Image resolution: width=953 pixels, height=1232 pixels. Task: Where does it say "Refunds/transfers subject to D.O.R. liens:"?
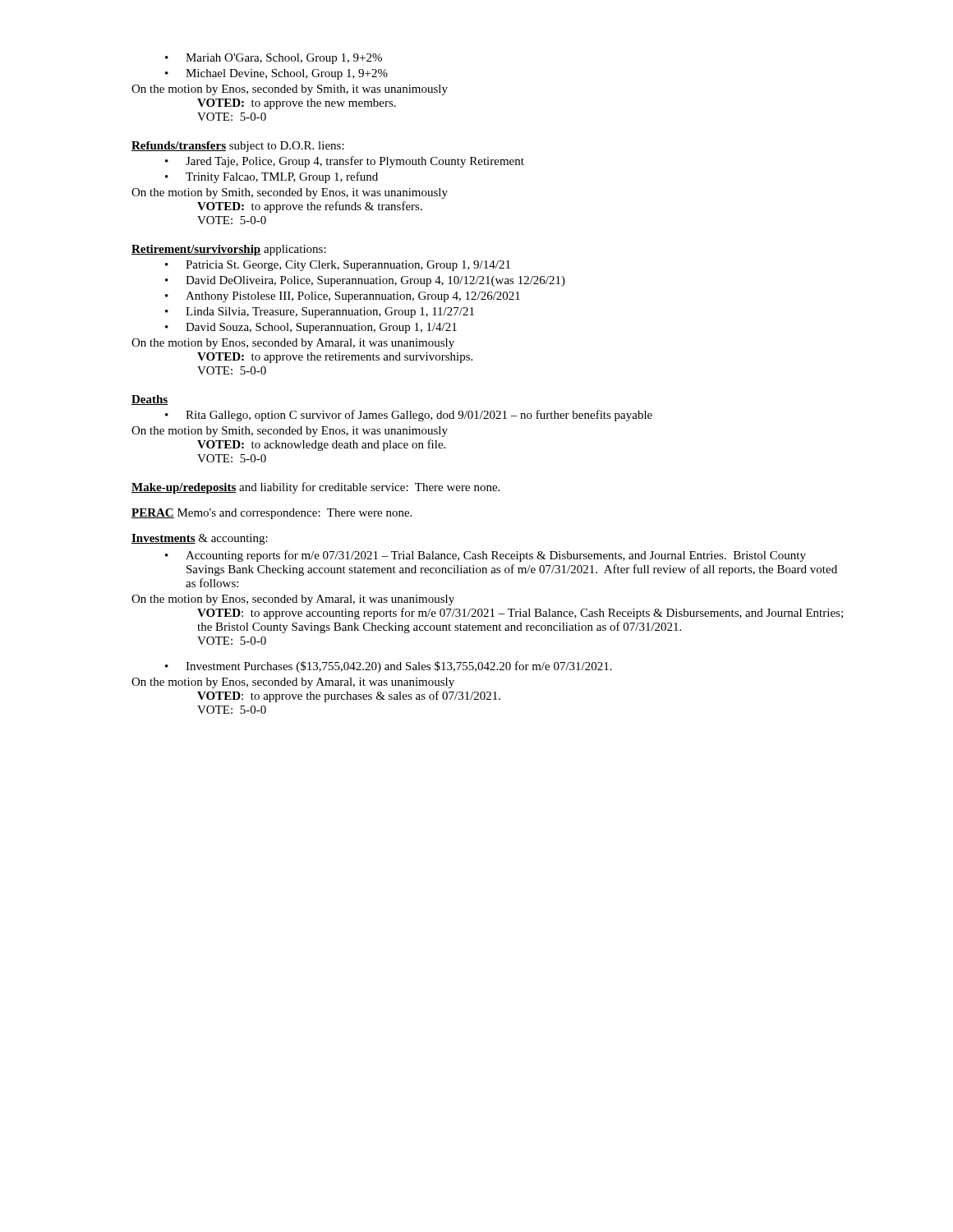238,145
